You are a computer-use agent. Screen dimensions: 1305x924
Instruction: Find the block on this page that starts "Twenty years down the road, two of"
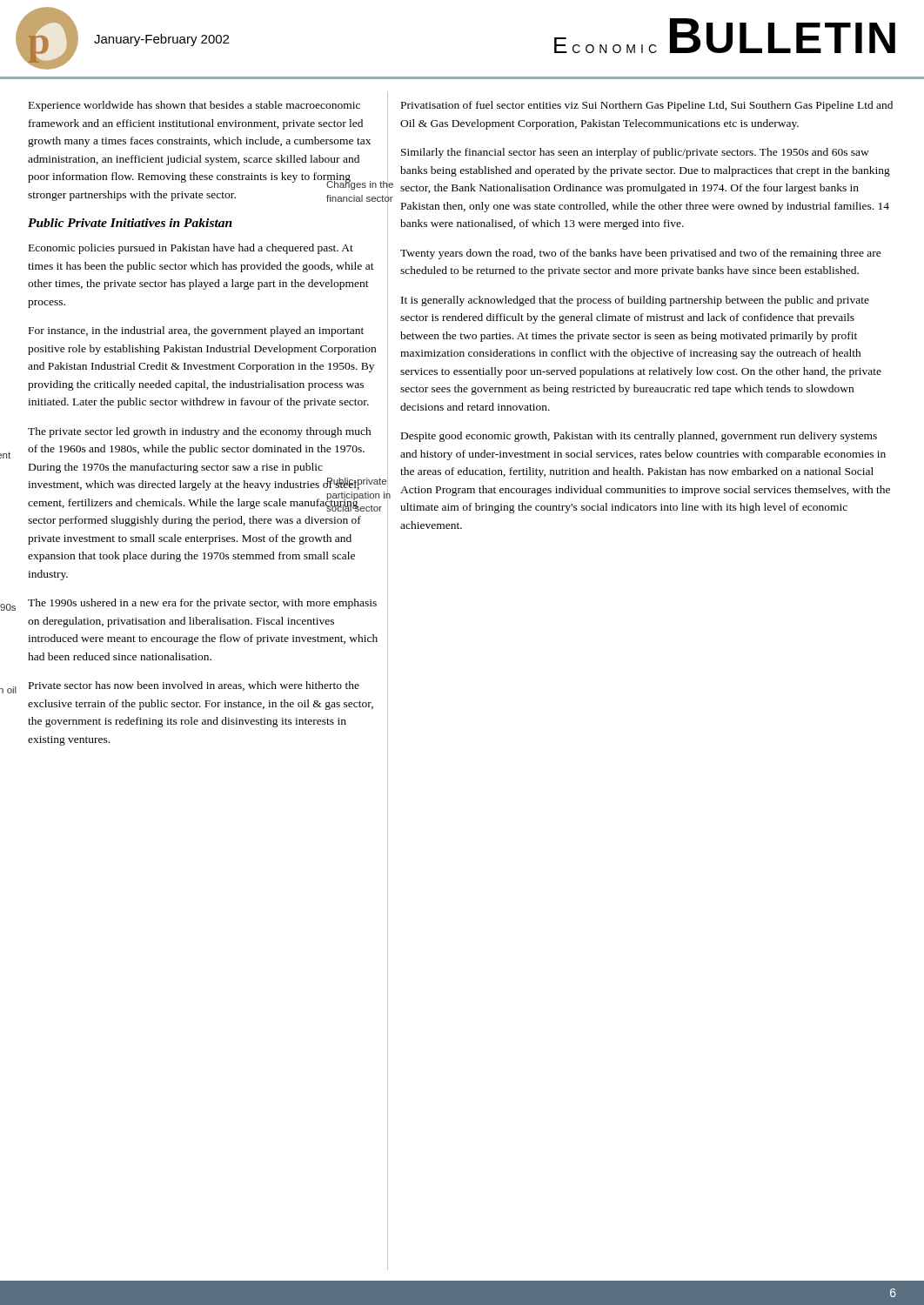641,261
